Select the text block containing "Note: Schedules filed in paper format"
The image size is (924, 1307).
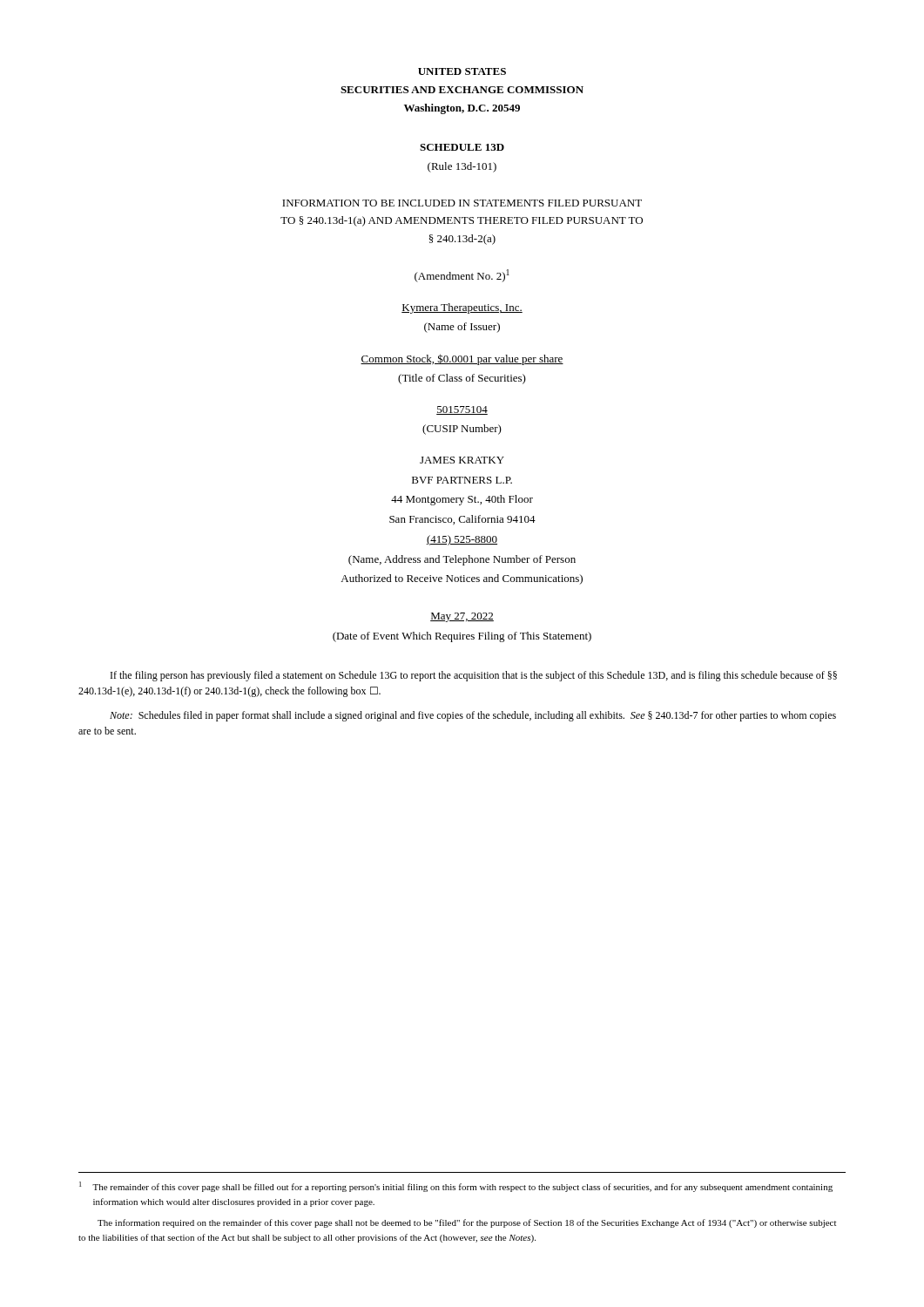[457, 723]
